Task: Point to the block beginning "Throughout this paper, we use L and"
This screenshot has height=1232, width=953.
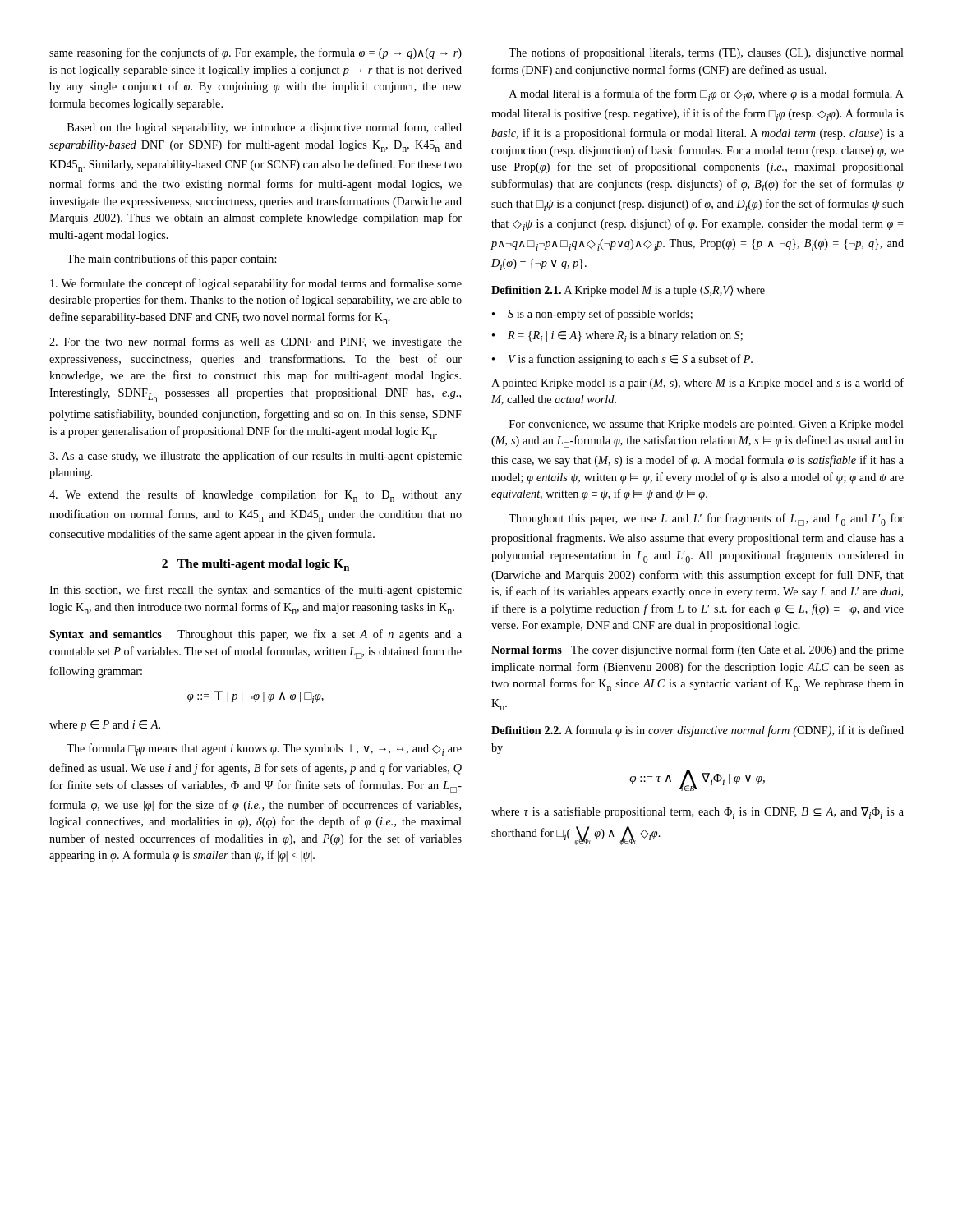Action: [698, 572]
